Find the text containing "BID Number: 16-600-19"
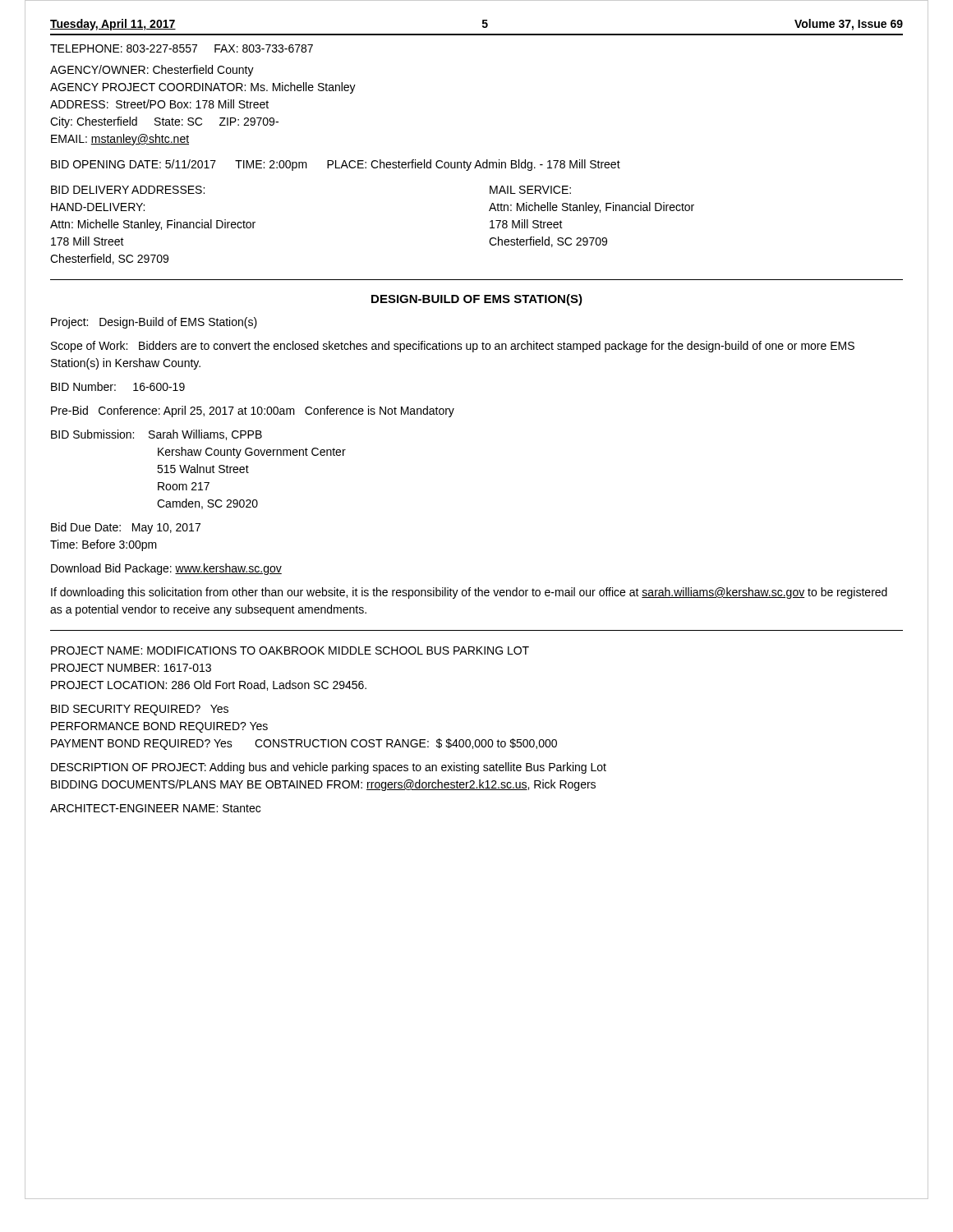The width and height of the screenshot is (953, 1232). 118,387
